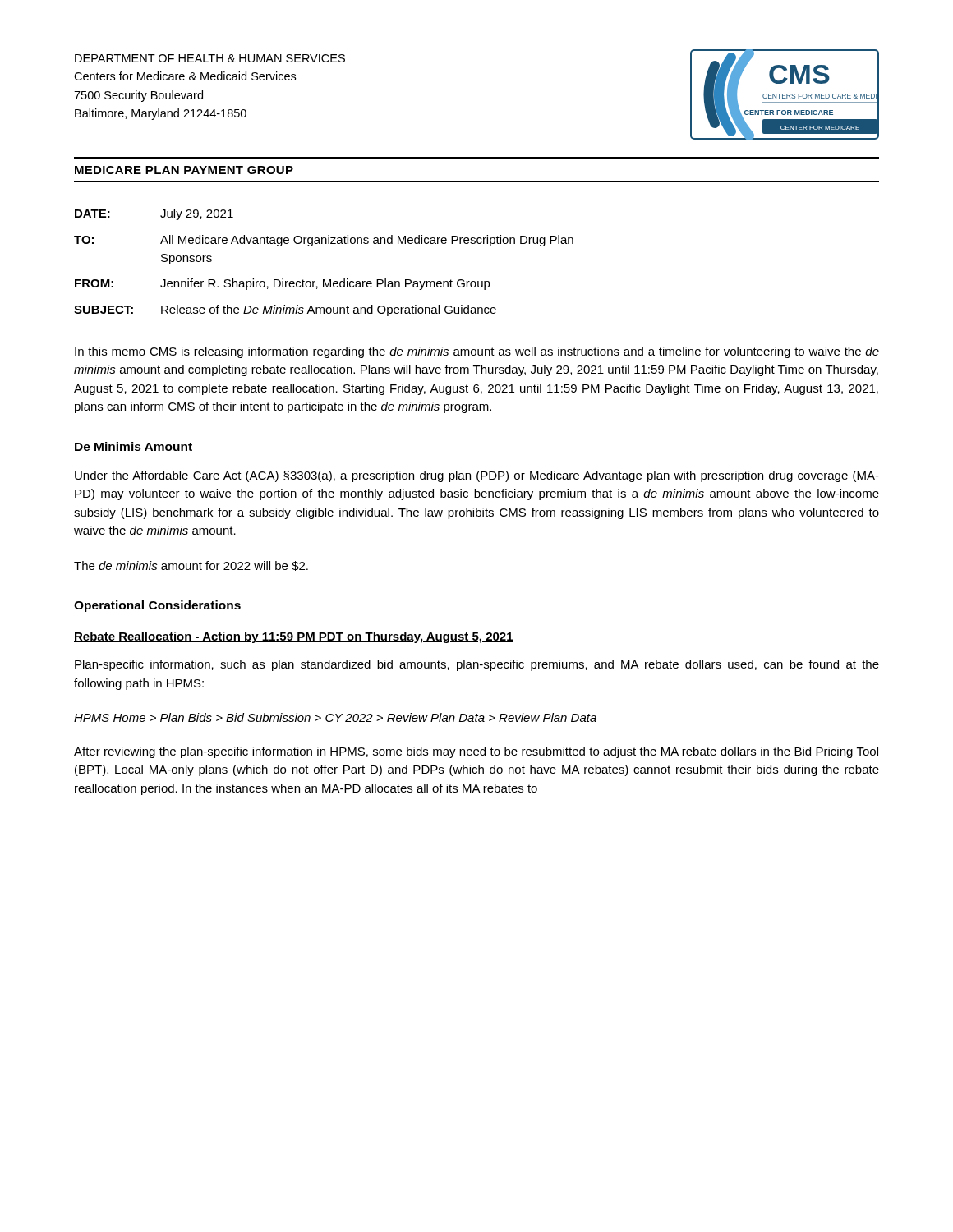Screen dimensions: 1232x953
Task: Locate the block starting "De Minimis Amount"
Action: pos(134,446)
